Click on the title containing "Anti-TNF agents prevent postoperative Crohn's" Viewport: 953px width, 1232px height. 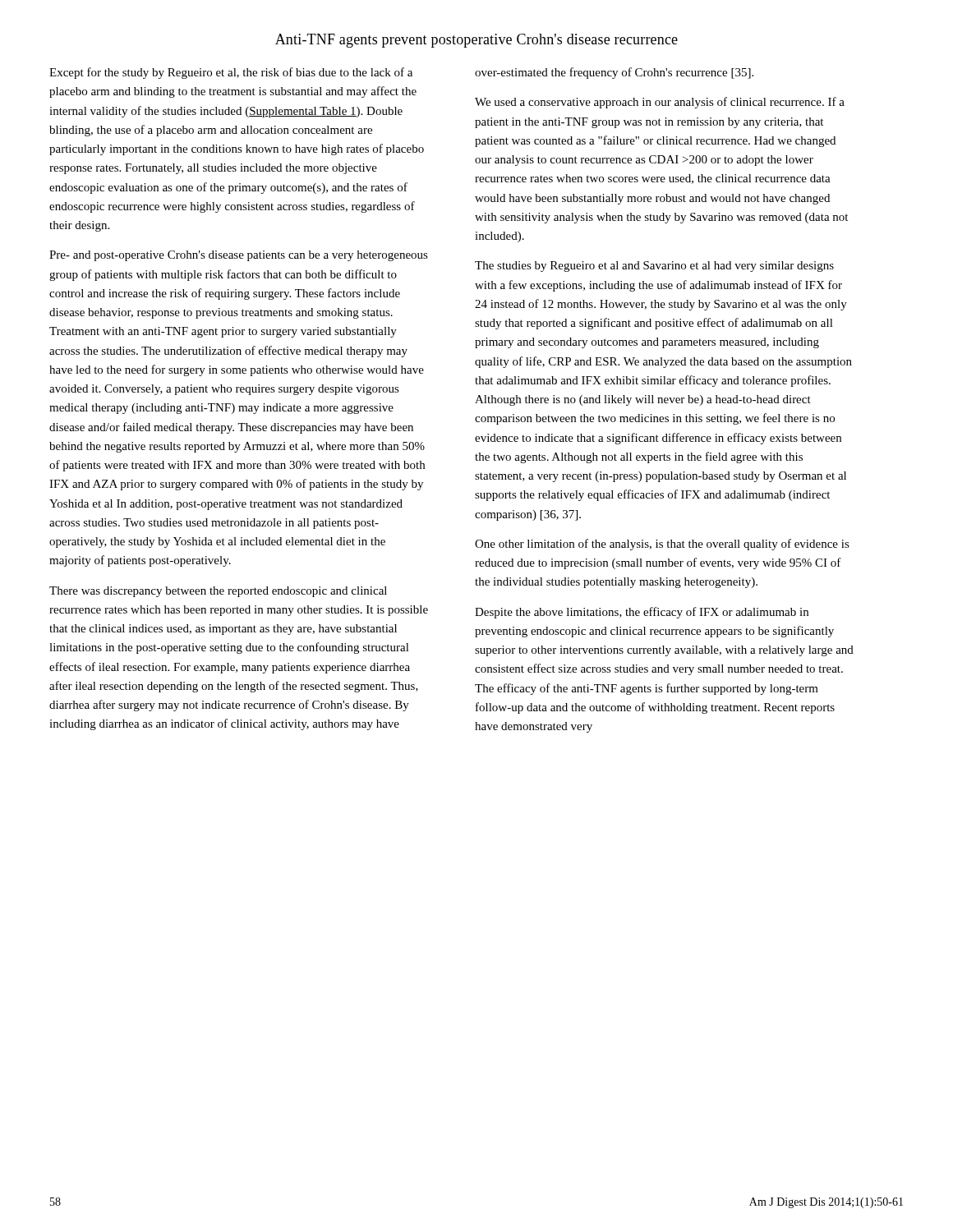tap(476, 39)
